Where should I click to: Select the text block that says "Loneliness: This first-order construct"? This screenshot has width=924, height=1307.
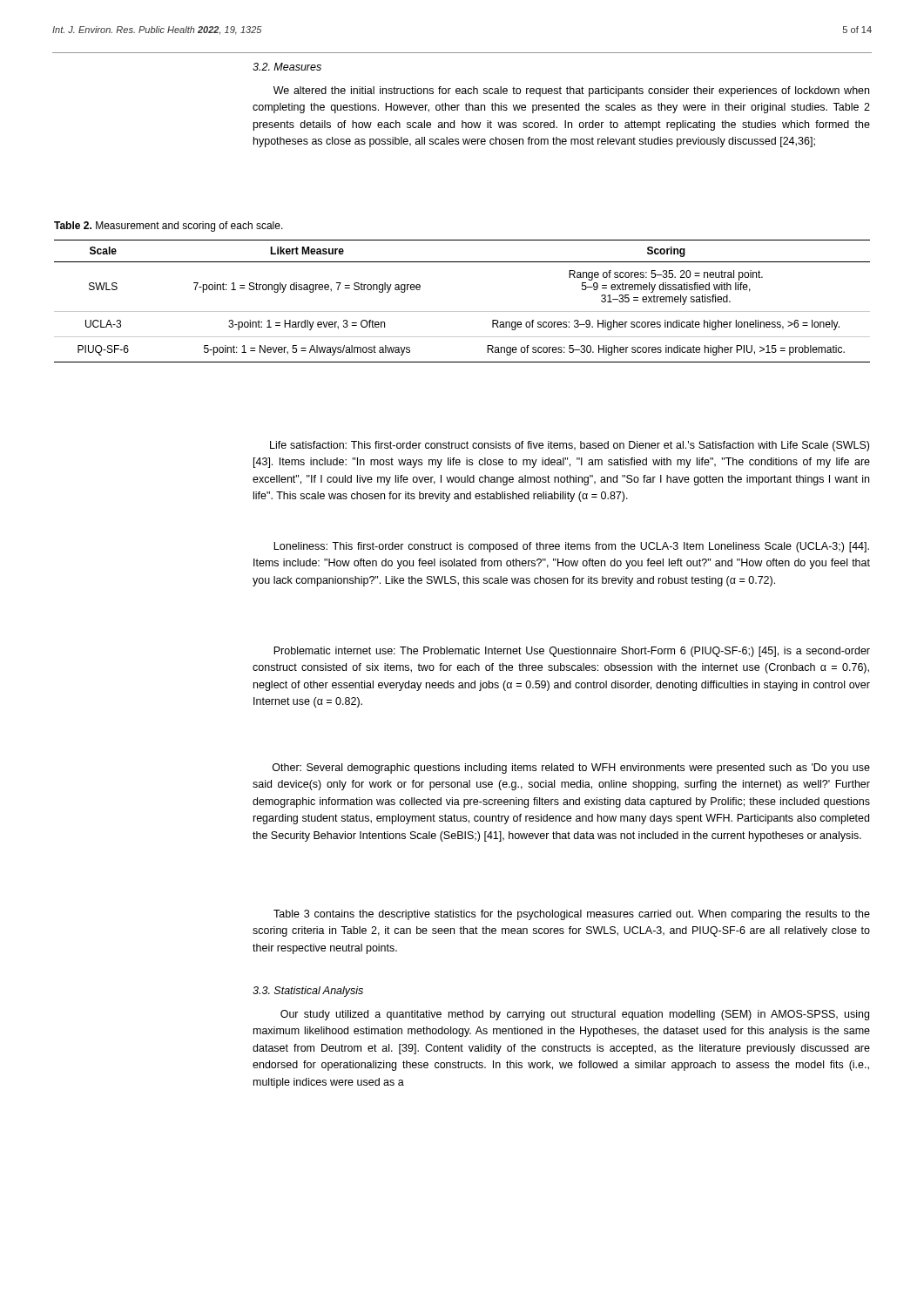[x=561, y=563]
